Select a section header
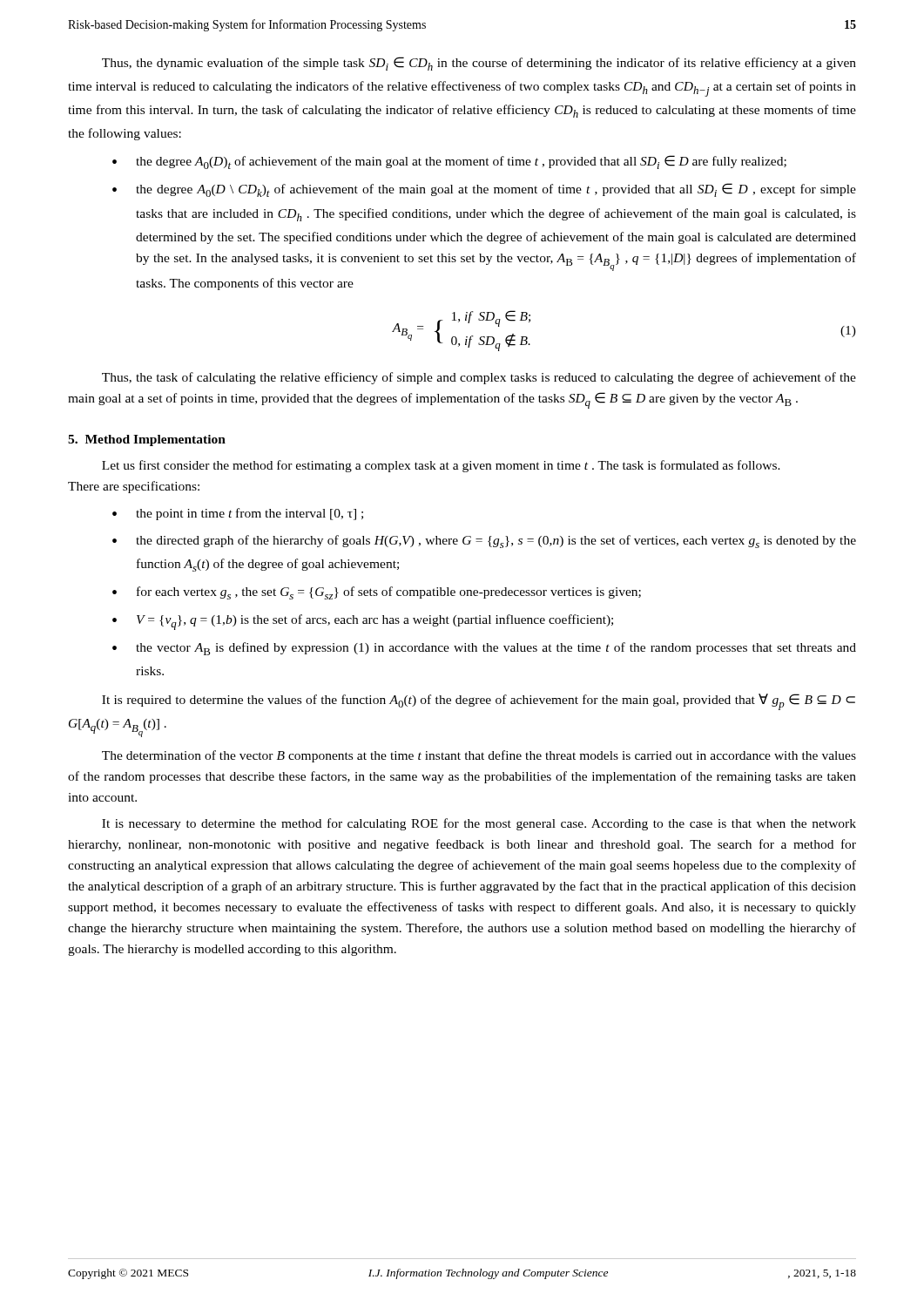This screenshot has height=1307, width=924. pyautogui.click(x=462, y=439)
